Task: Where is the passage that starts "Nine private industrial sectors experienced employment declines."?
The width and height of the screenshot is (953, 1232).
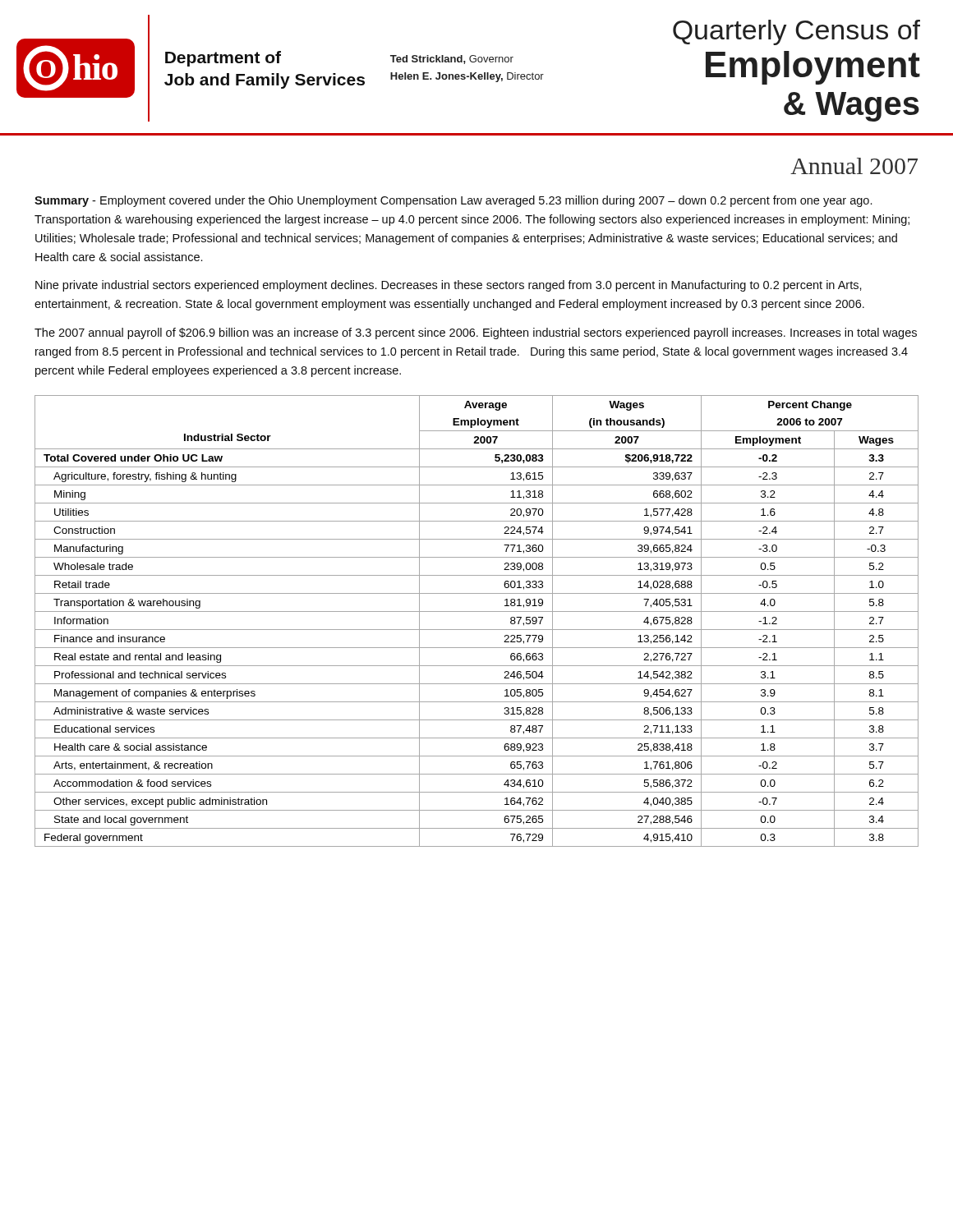Action: tap(450, 295)
